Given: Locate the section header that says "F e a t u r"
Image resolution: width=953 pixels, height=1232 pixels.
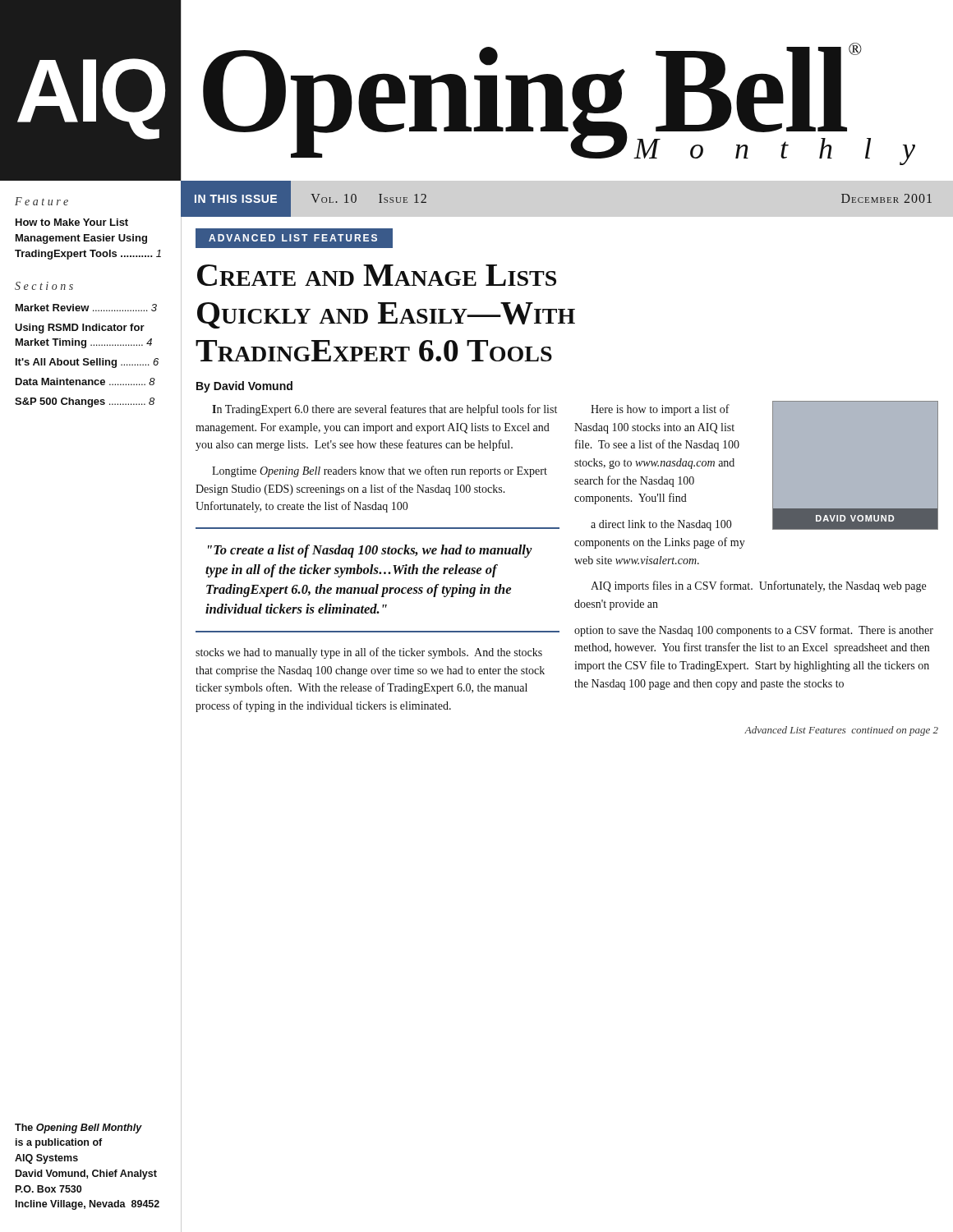Looking at the screenshot, I should (x=42, y=202).
